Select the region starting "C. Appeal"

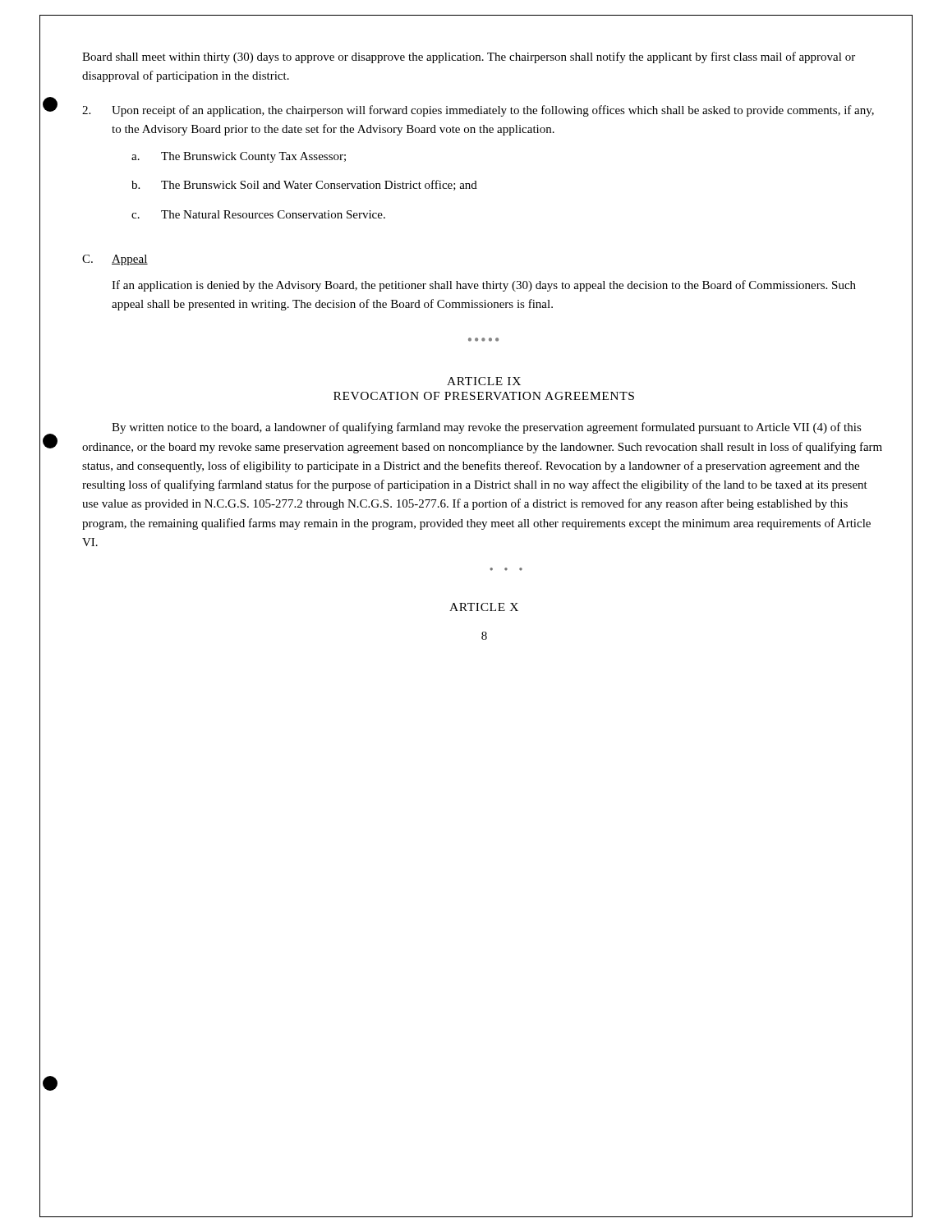[x=115, y=259]
